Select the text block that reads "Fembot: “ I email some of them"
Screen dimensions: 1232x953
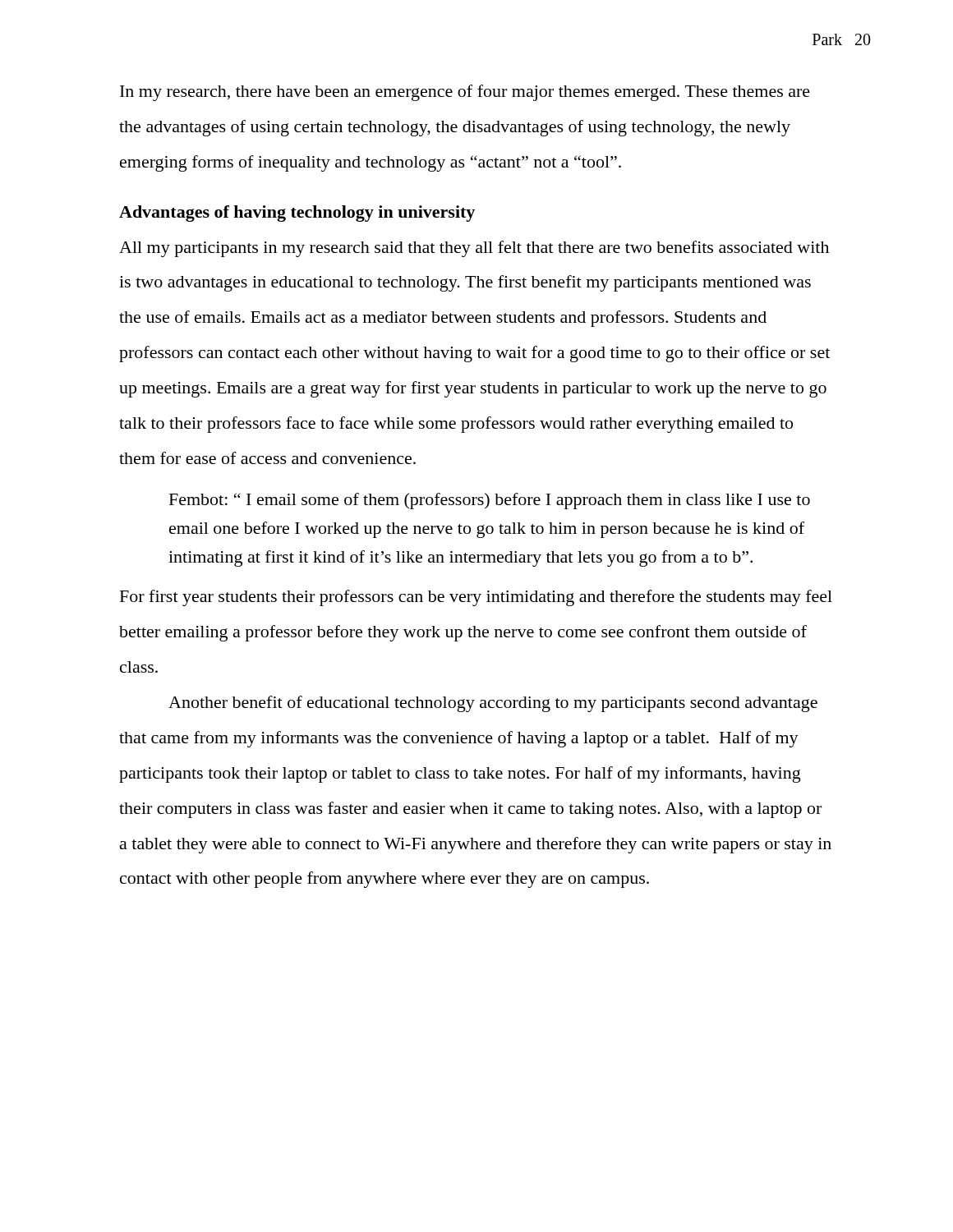(x=501, y=528)
